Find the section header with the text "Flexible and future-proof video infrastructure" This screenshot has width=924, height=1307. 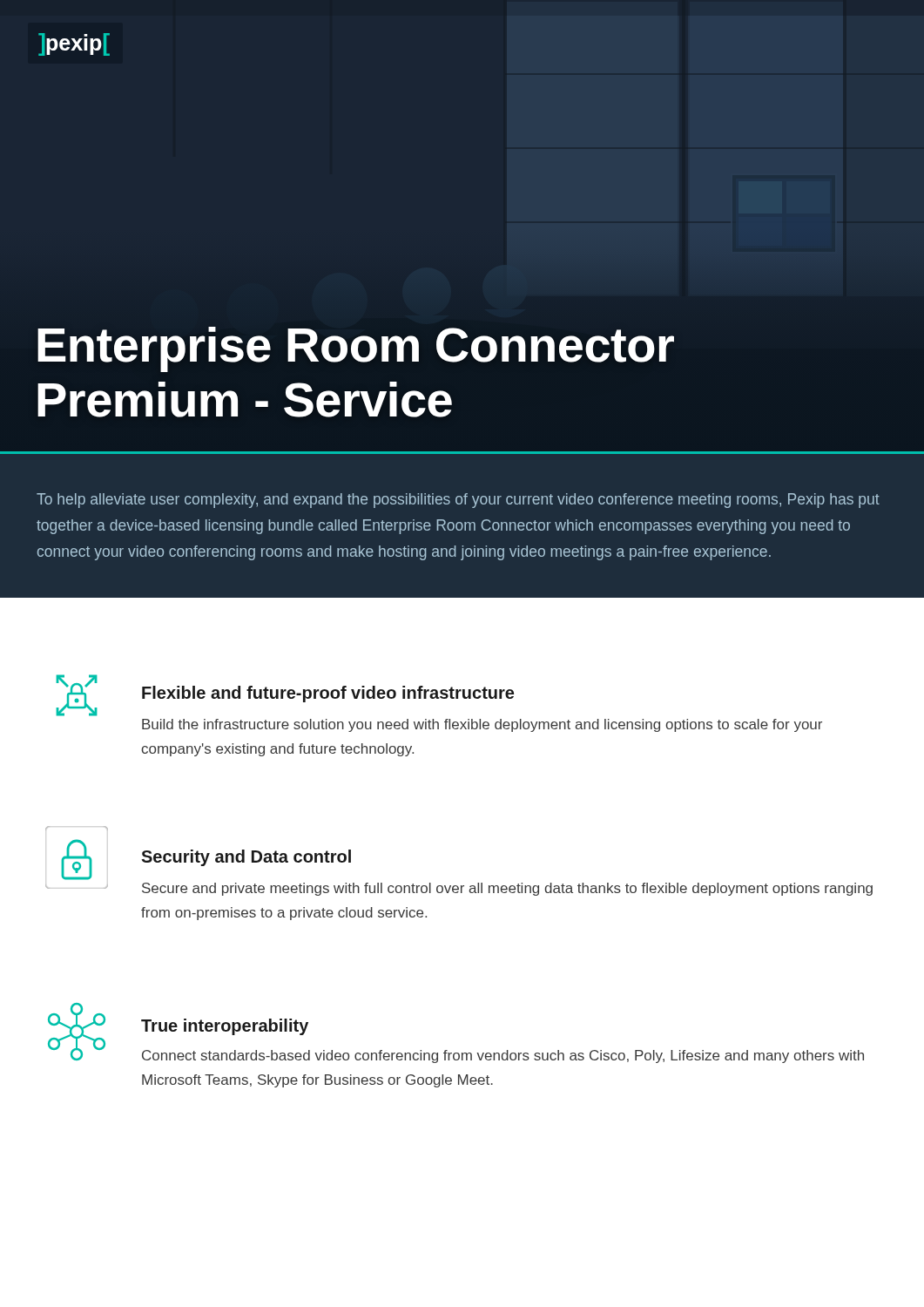(328, 693)
